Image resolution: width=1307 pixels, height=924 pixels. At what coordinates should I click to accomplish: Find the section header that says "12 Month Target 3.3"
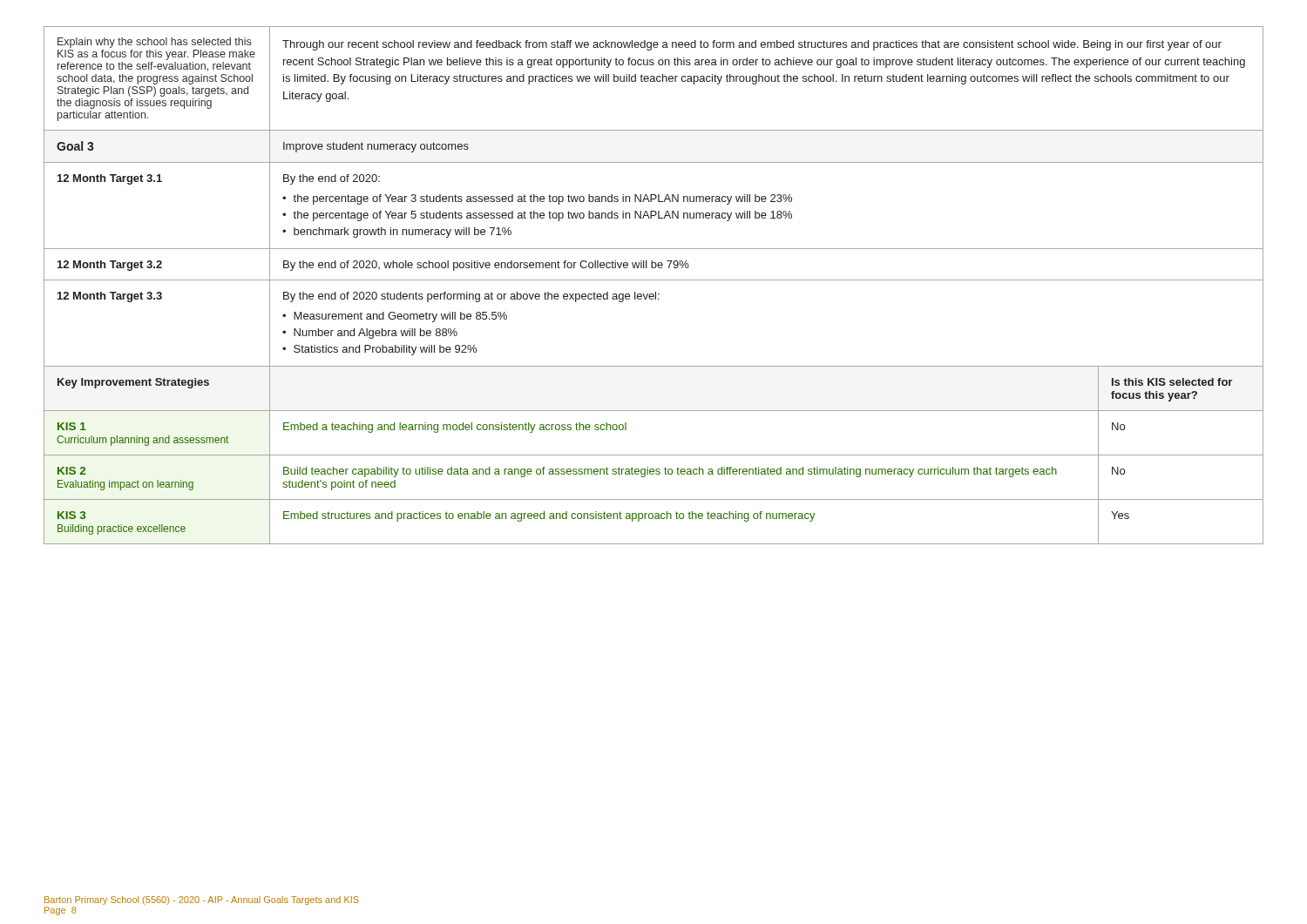[x=109, y=296]
